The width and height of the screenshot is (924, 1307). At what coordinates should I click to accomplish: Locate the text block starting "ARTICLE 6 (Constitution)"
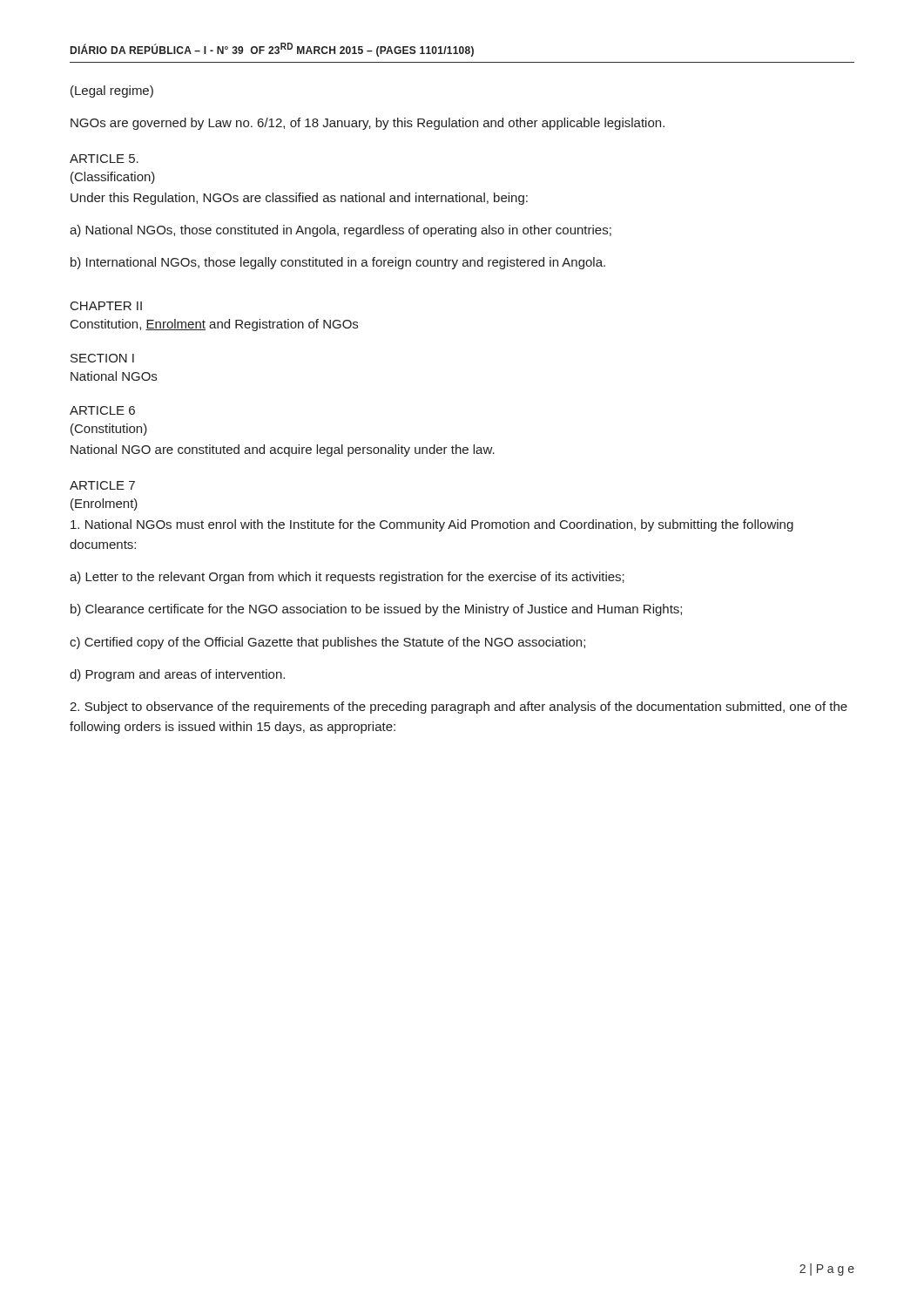pyautogui.click(x=109, y=419)
